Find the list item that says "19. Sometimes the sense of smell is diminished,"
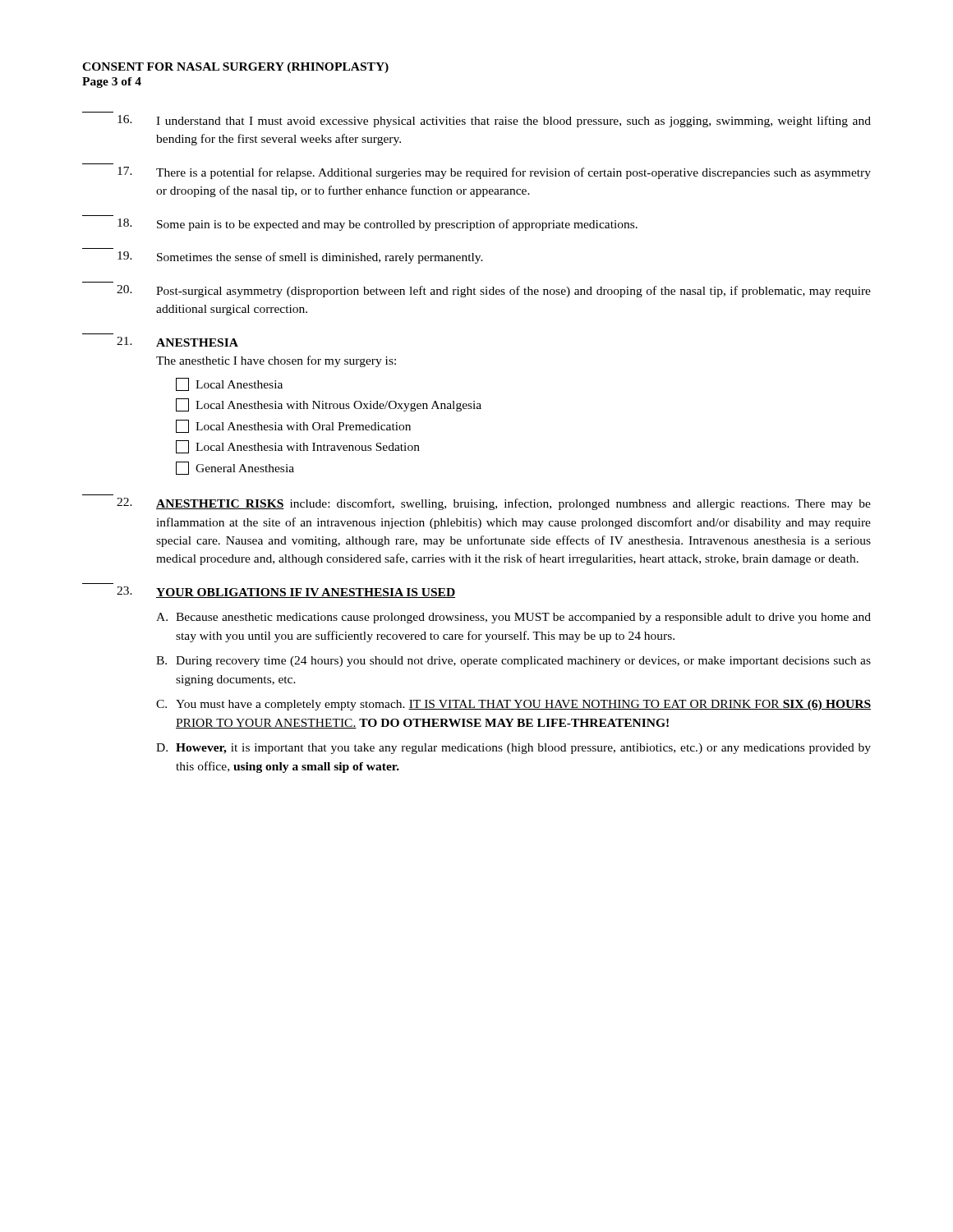953x1232 pixels. point(476,258)
